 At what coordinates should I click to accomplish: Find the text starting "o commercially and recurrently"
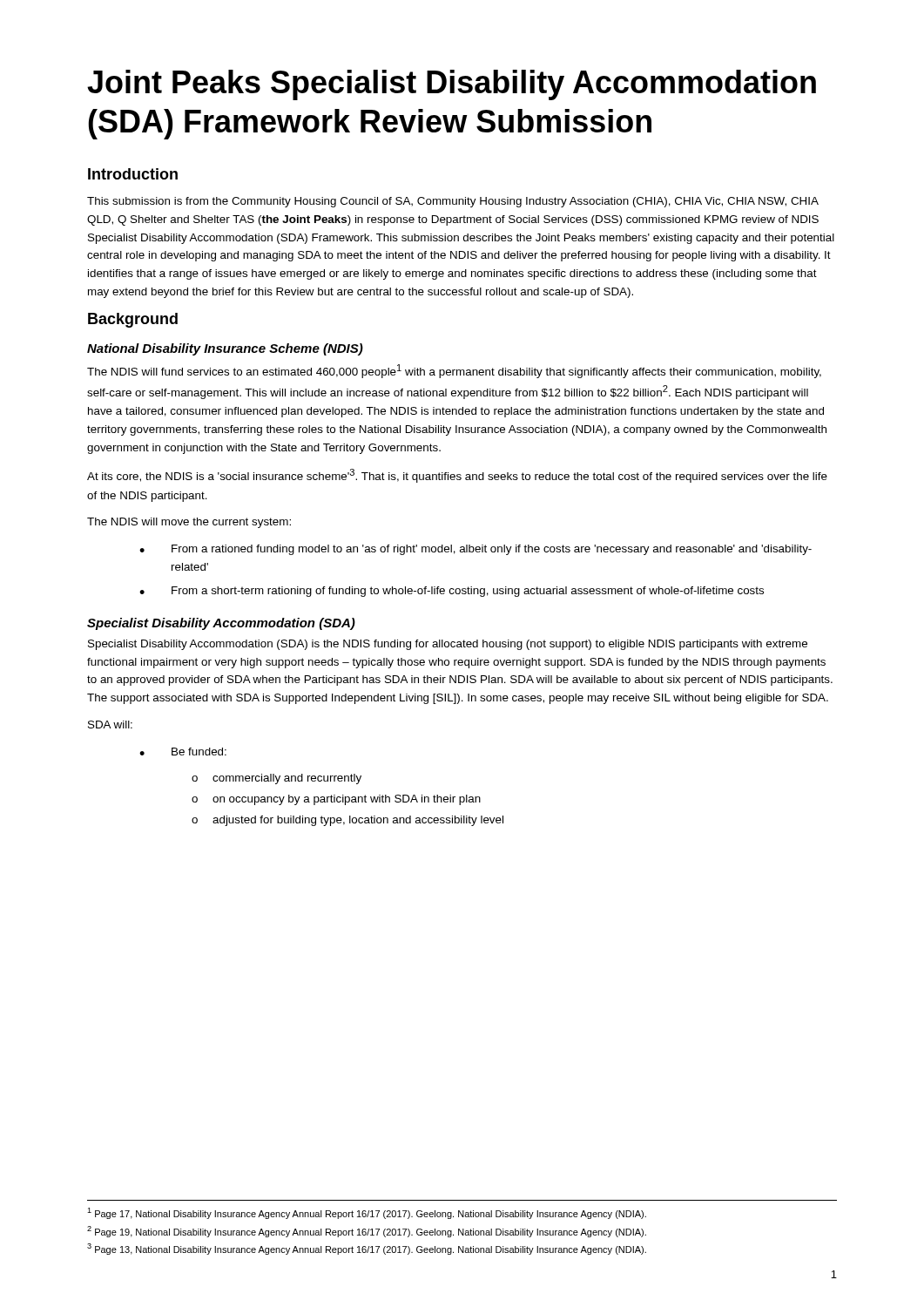[x=277, y=779]
